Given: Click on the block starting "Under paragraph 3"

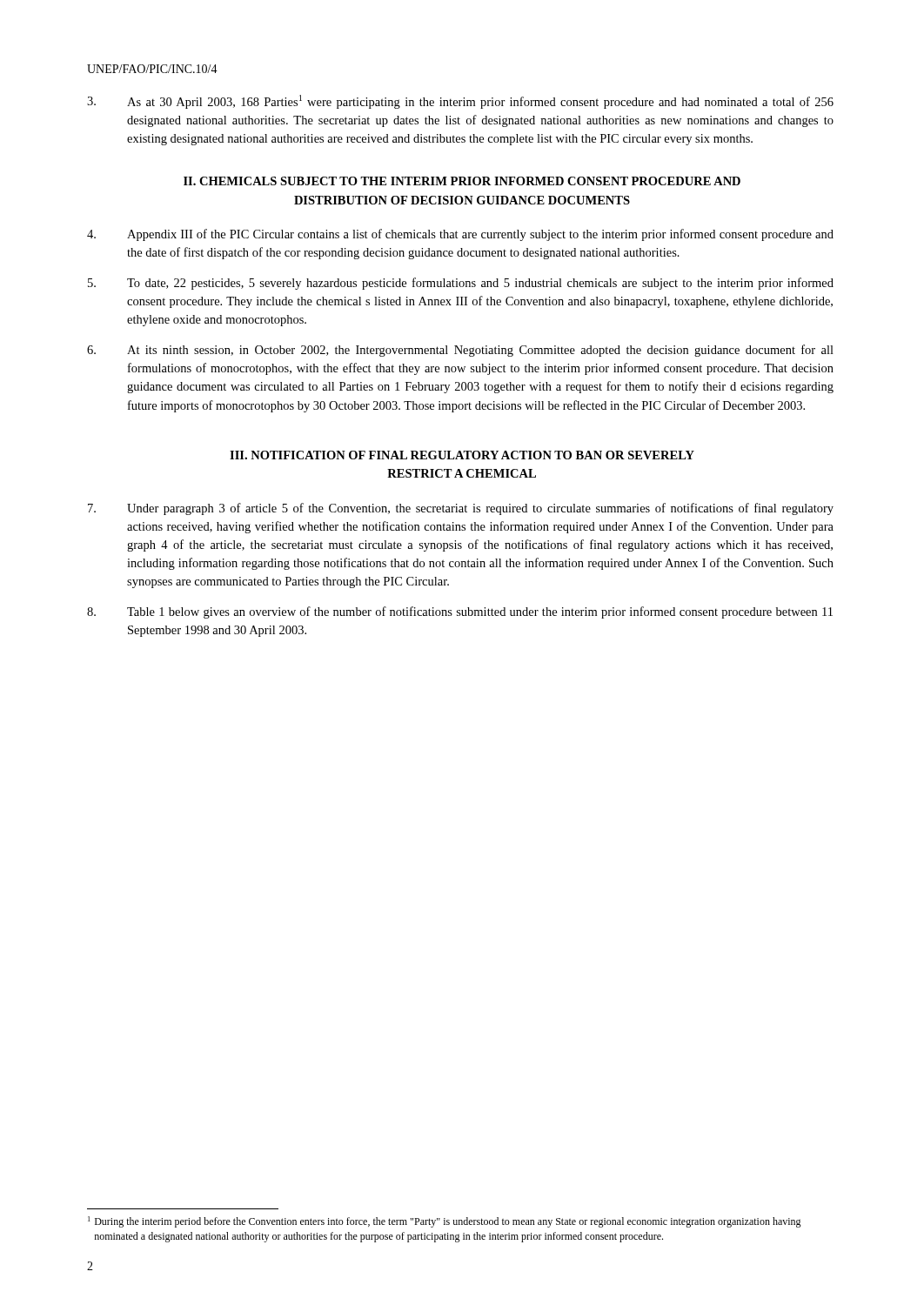Looking at the screenshot, I should [x=460, y=545].
